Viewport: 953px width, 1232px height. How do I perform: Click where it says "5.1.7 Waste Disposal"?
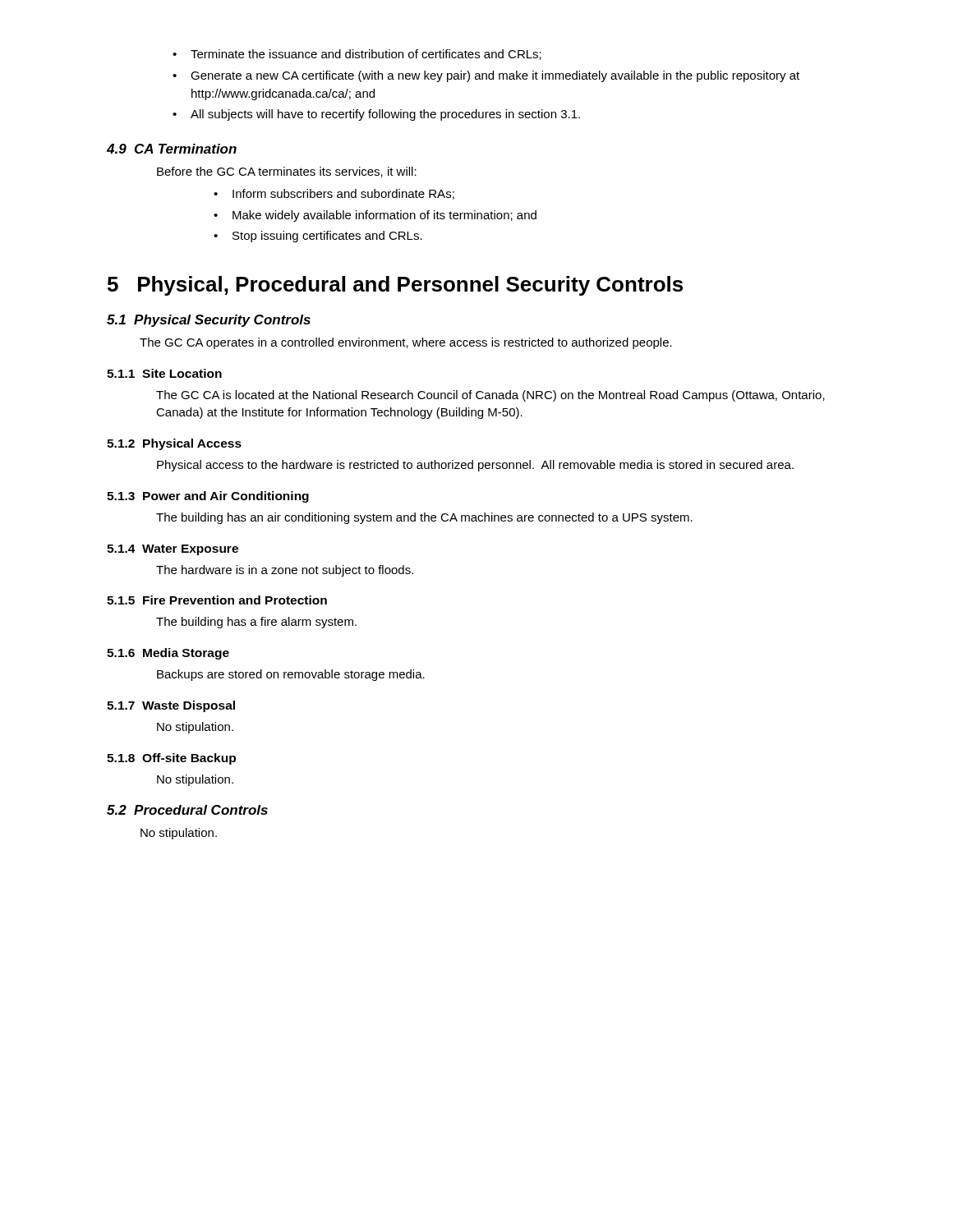coord(171,705)
